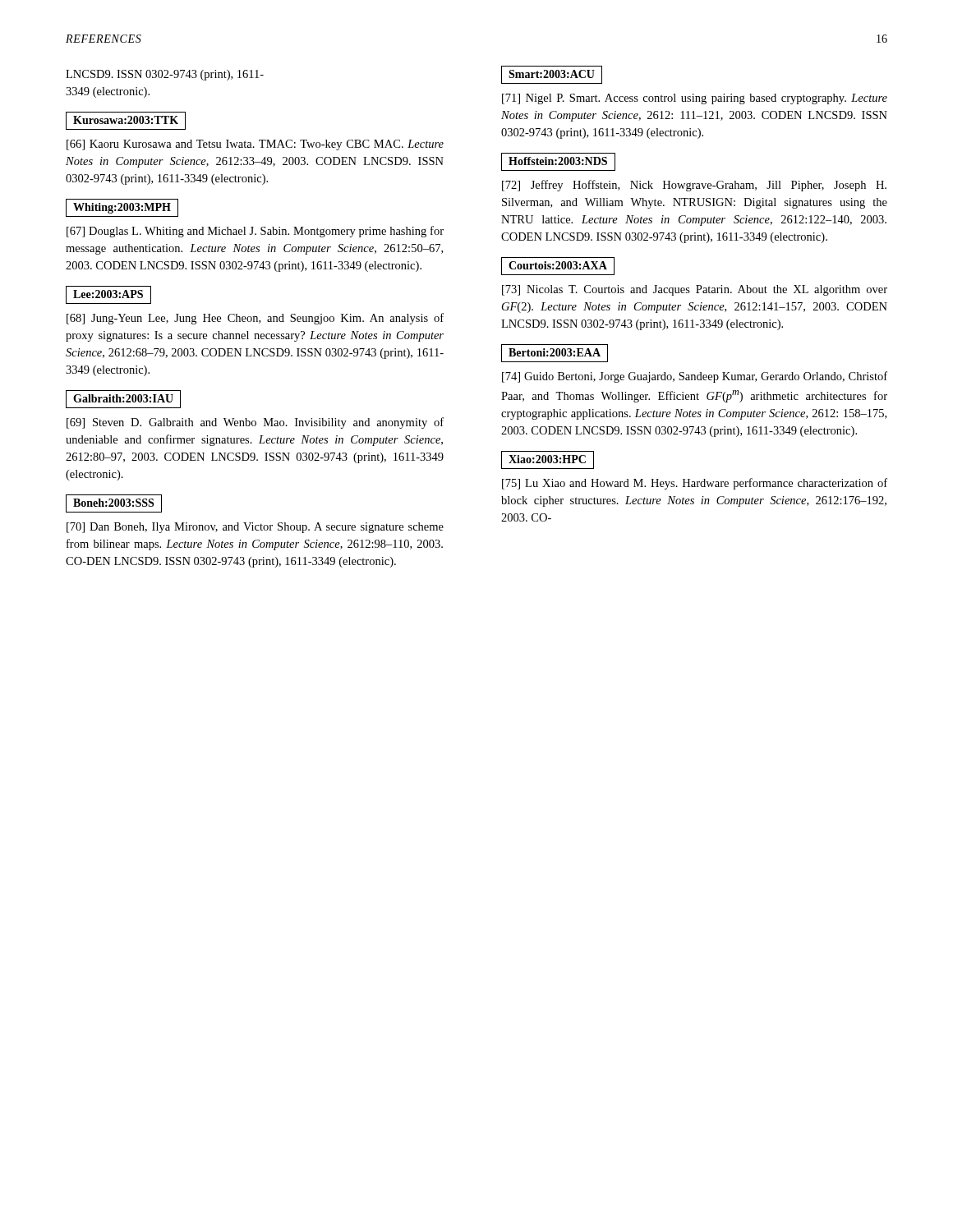Click on the block starting "[66] Kaoru Kurosawa and Tetsu Iwata. TMAC: Two-key"
The image size is (953, 1232).
pyautogui.click(x=255, y=161)
